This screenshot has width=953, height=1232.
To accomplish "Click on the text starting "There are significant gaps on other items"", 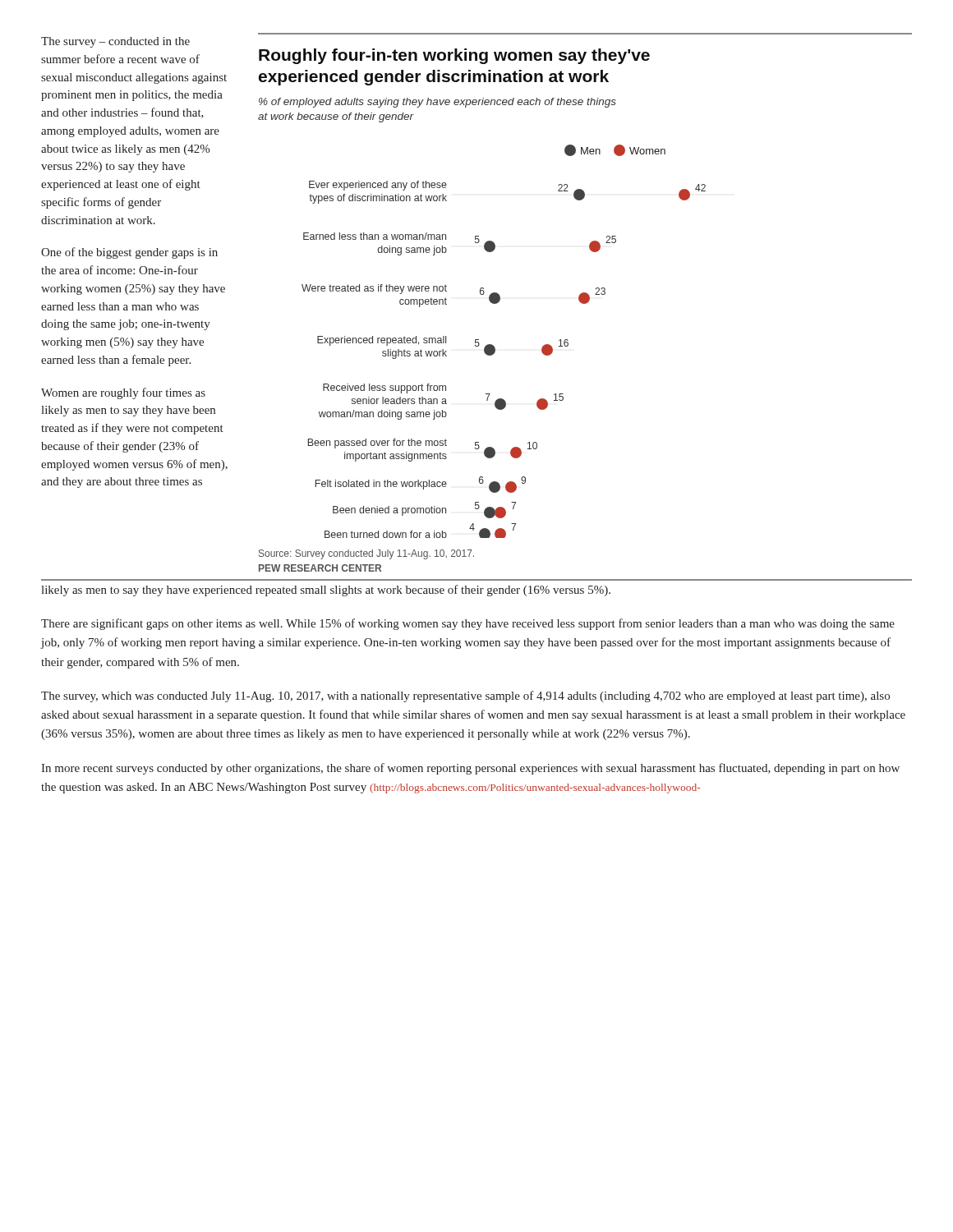I will tap(468, 643).
